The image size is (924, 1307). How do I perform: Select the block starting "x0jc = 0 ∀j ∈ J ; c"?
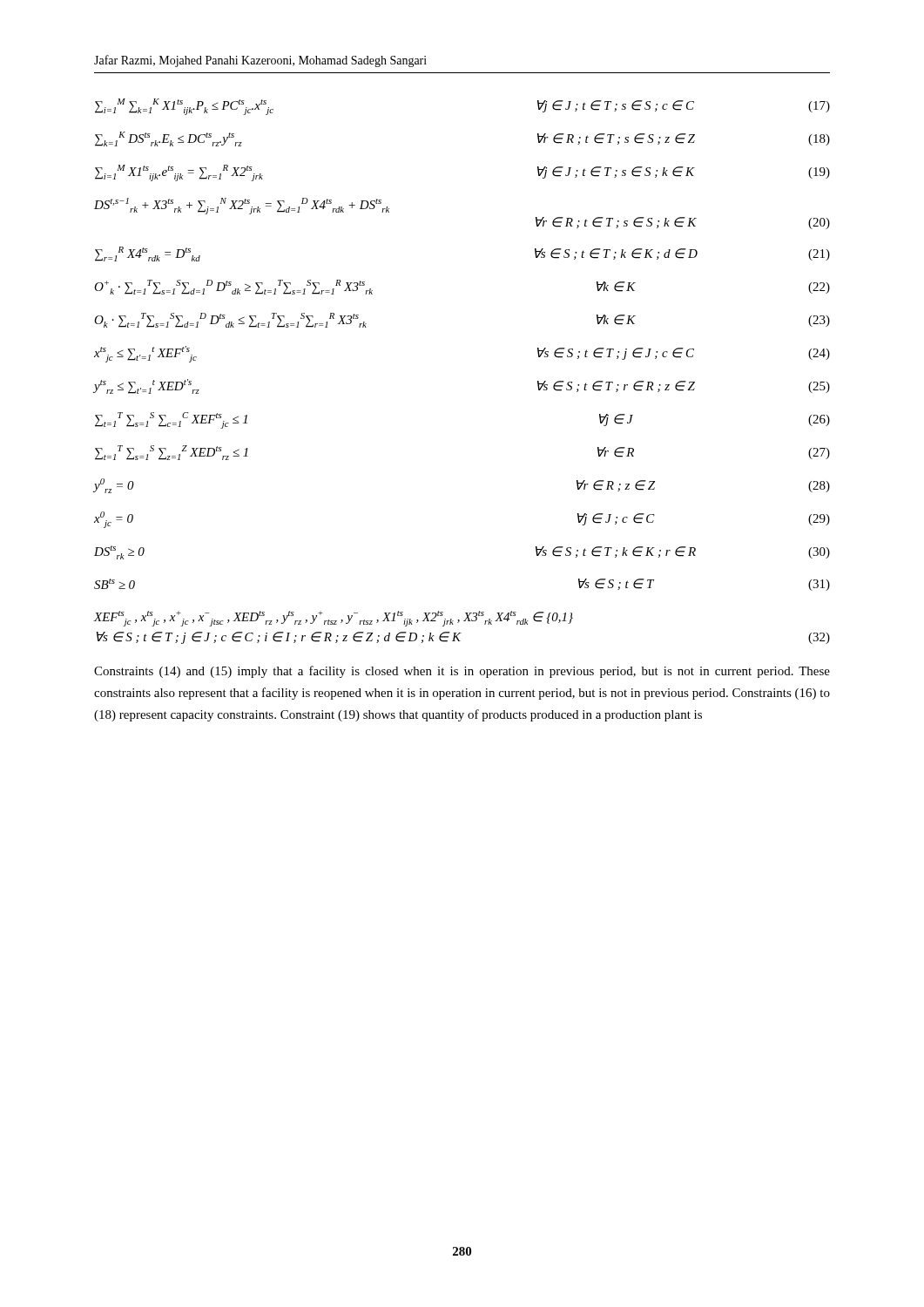tap(102, 517)
